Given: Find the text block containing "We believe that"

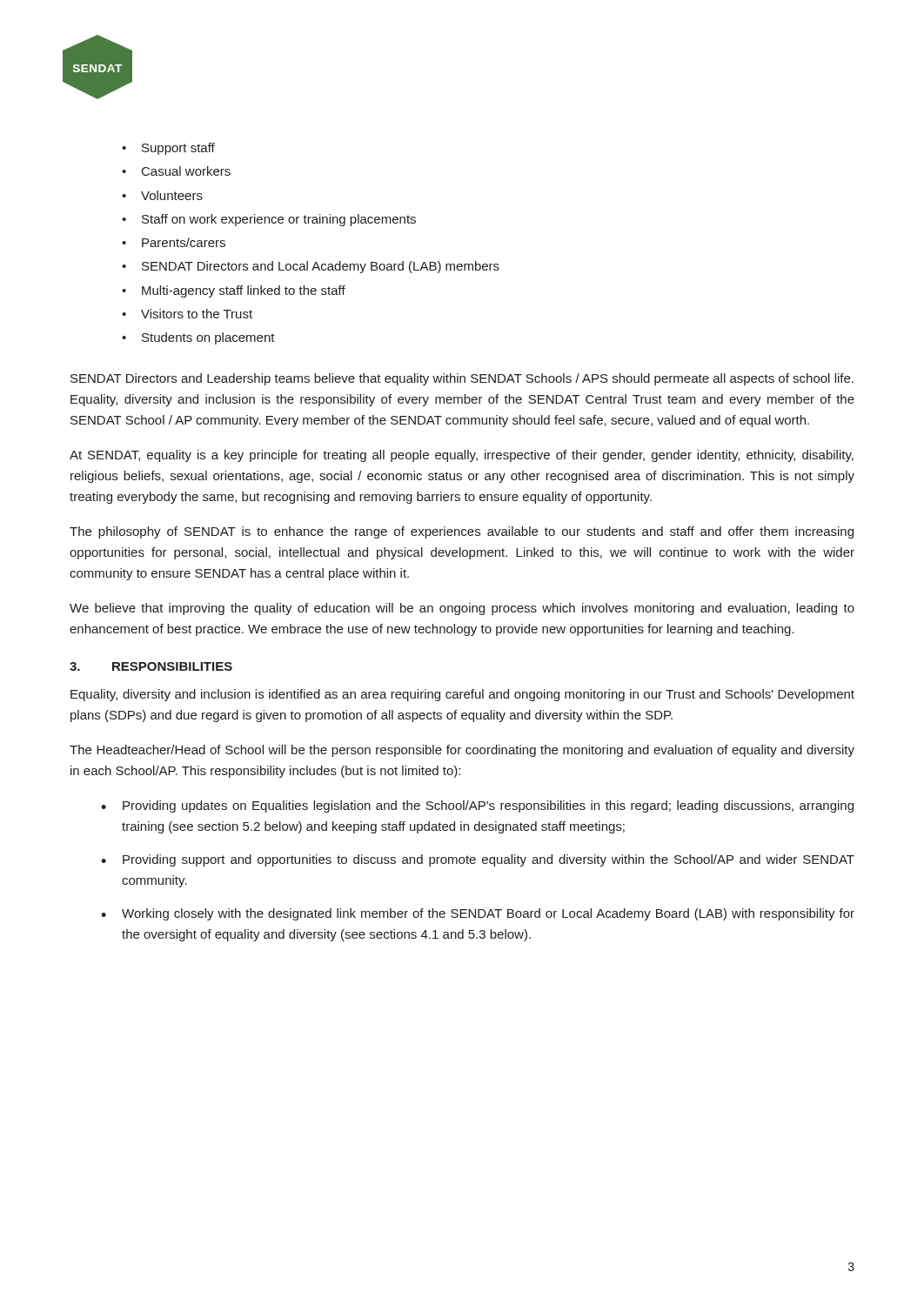Looking at the screenshot, I should click(x=462, y=618).
